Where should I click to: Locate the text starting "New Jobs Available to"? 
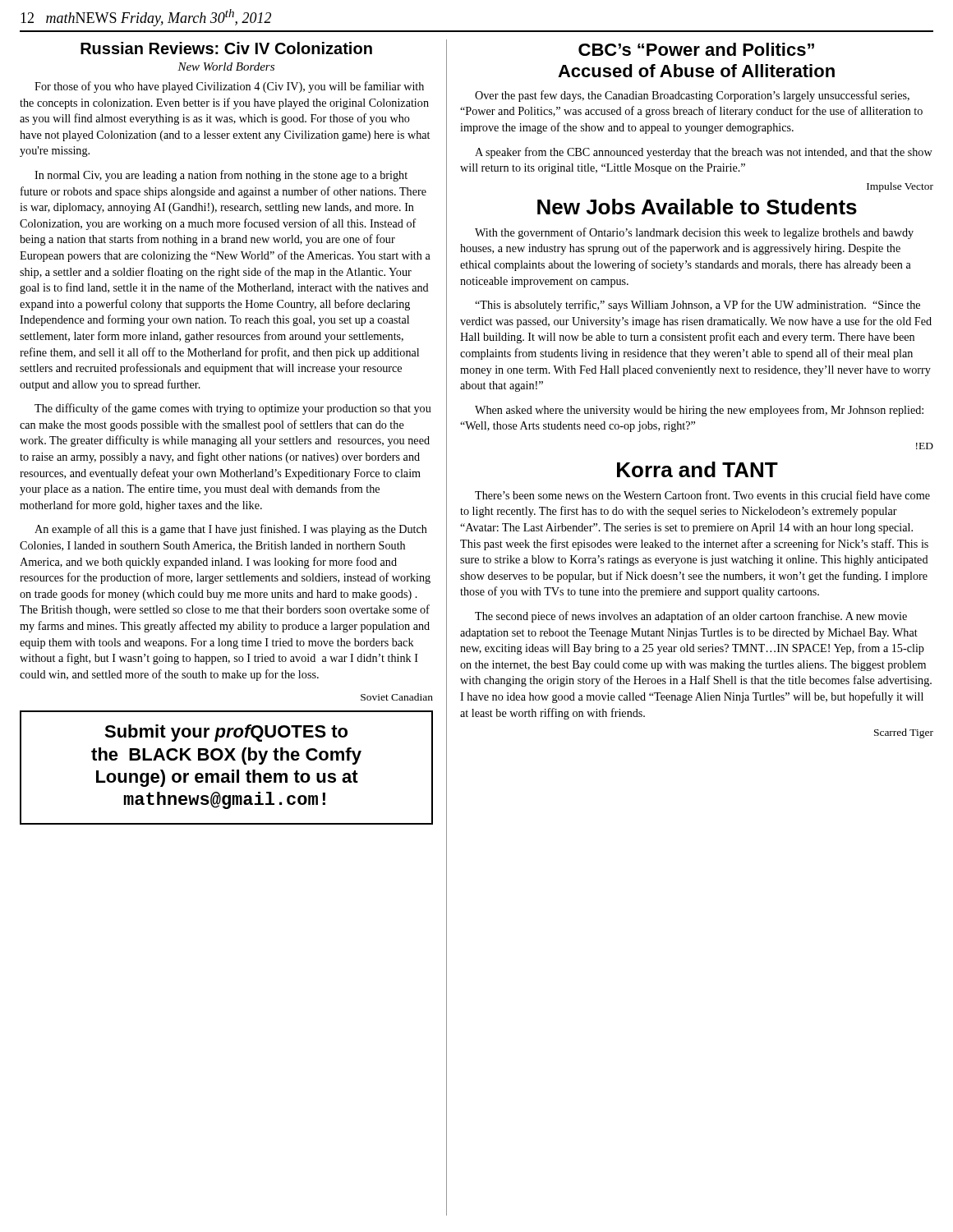point(697,207)
